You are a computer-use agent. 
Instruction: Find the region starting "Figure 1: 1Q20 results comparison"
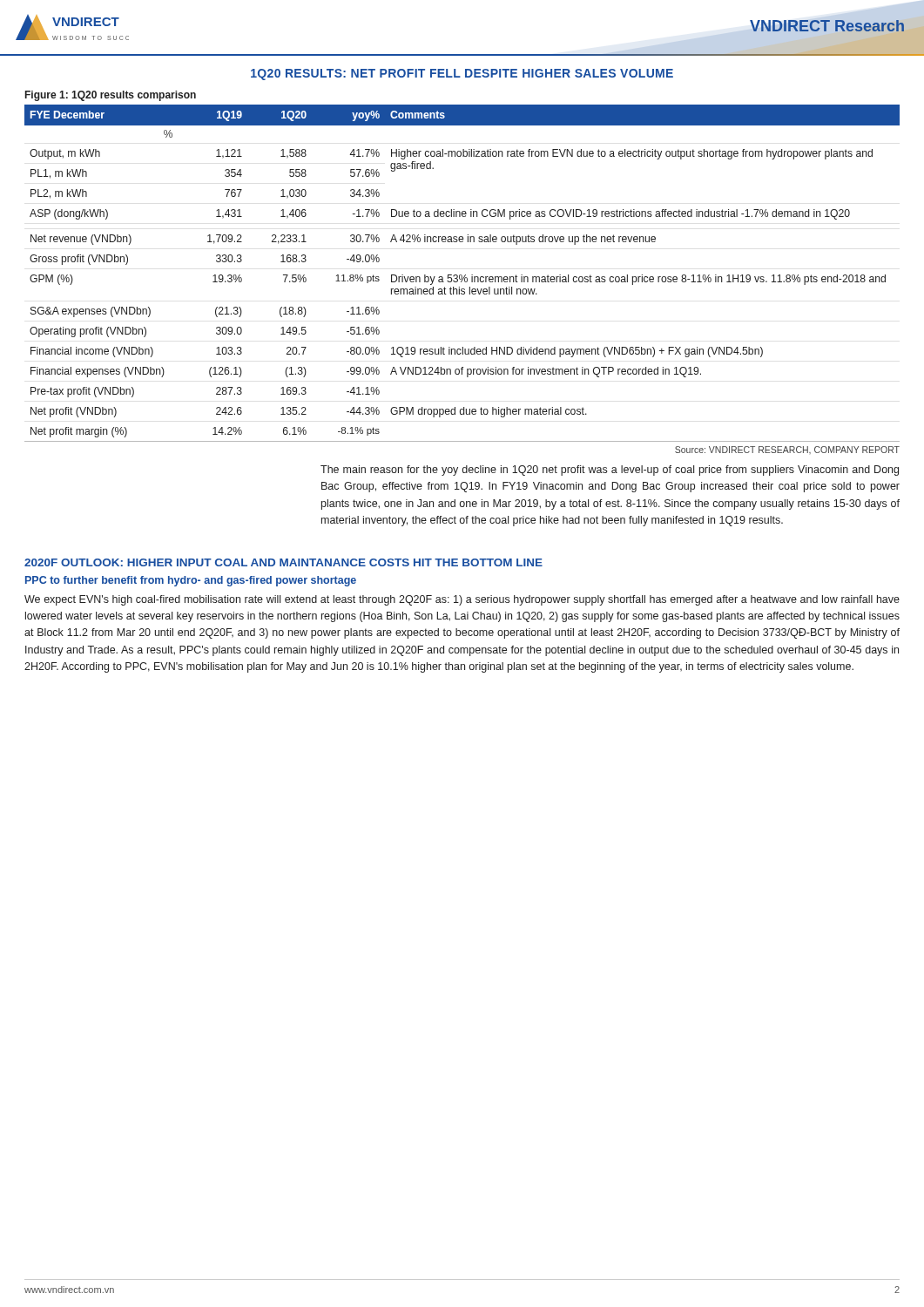tap(110, 95)
